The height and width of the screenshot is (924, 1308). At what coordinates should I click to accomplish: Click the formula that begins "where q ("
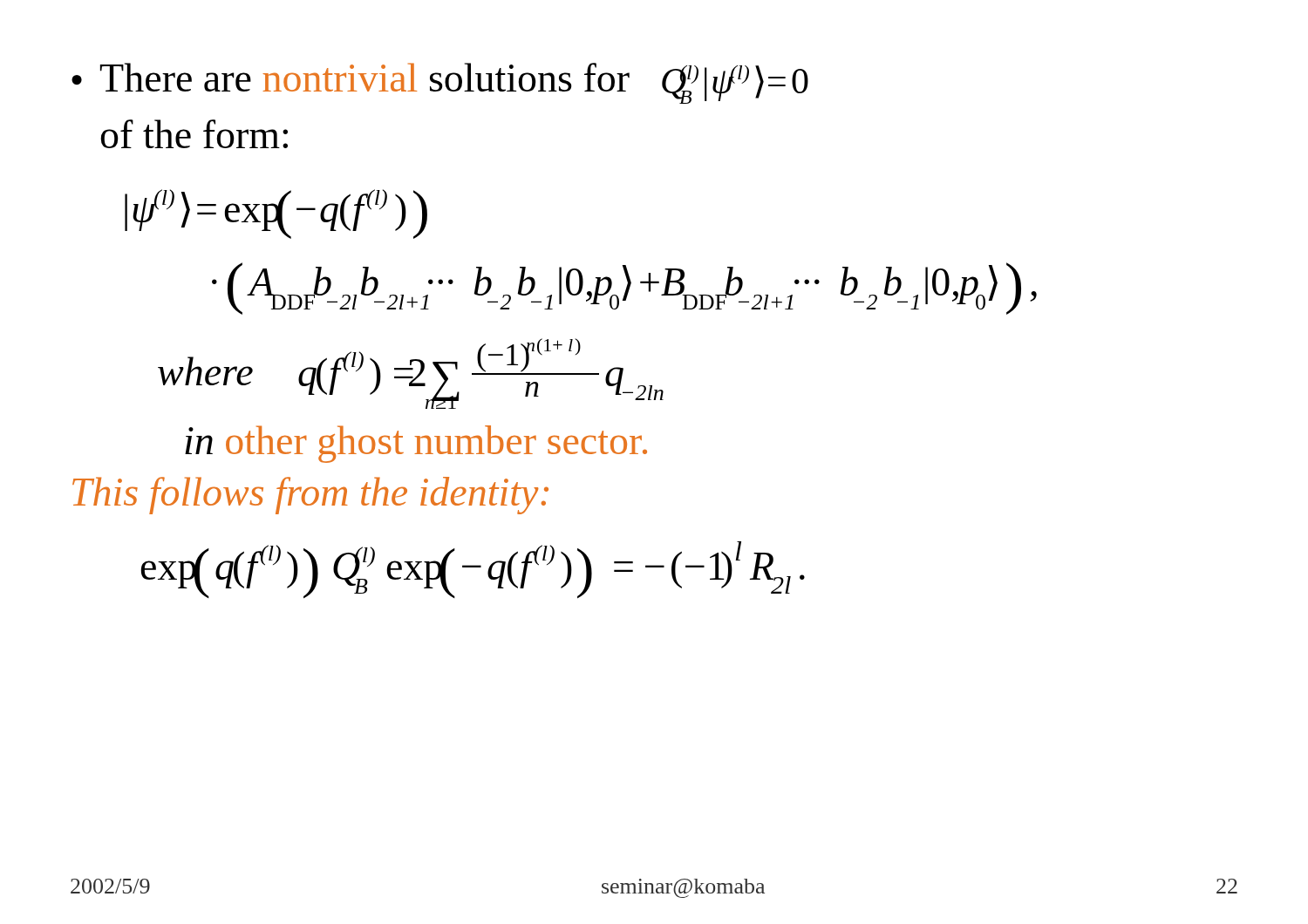click(471, 372)
